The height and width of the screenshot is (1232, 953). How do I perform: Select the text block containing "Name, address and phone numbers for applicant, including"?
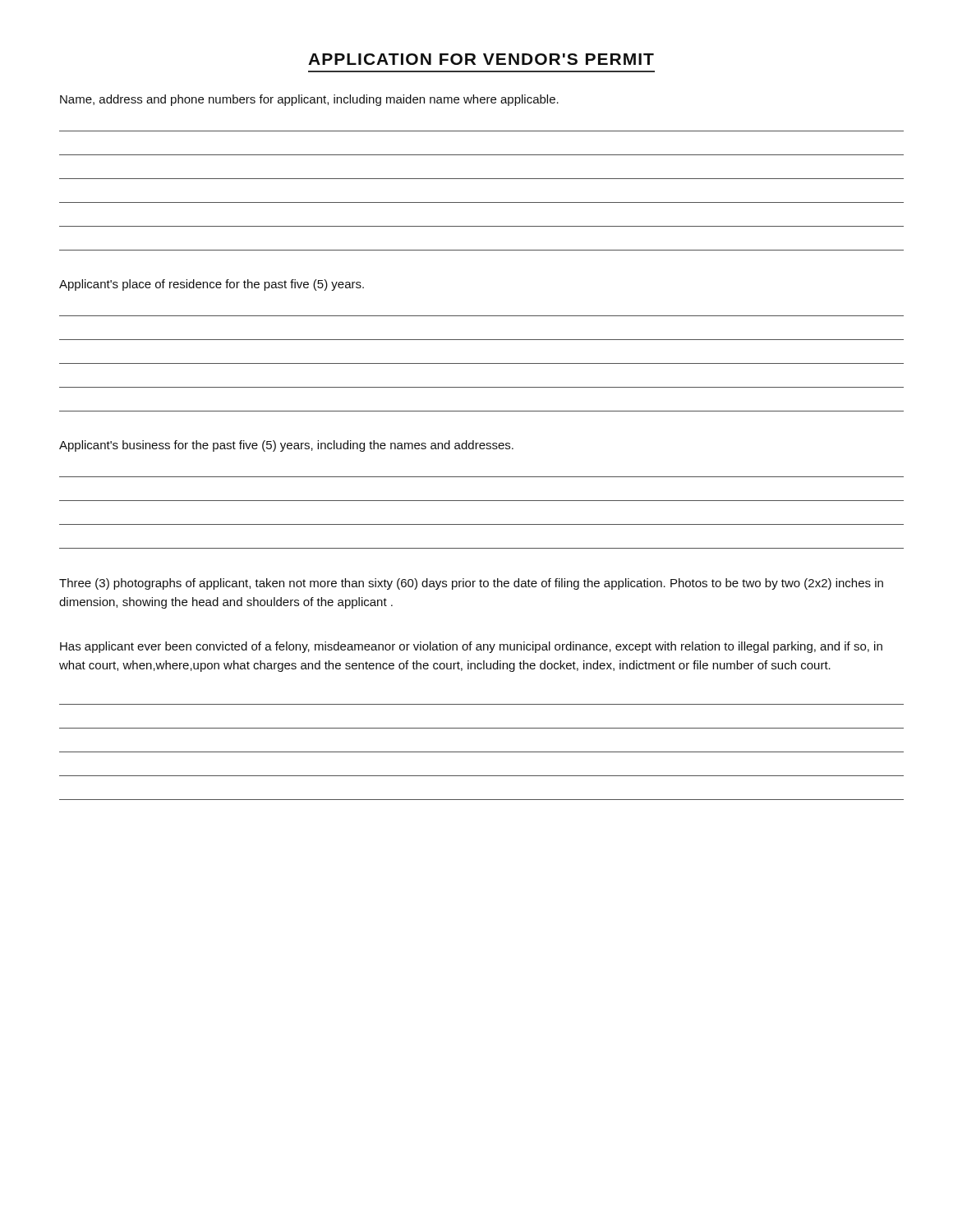pos(481,170)
